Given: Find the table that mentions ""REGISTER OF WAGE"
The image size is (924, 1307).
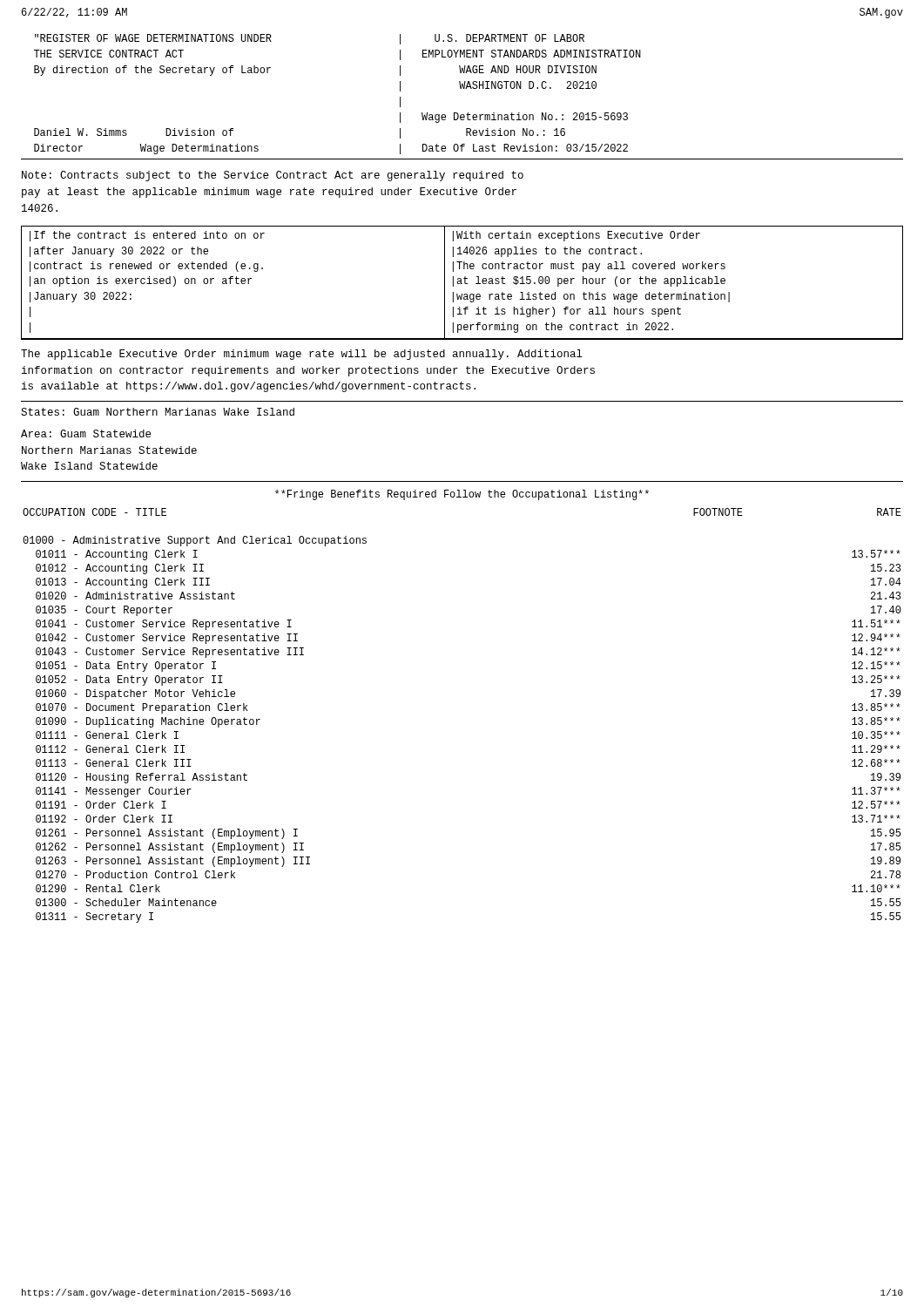Looking at the screenshot, I should click(462, 95).
